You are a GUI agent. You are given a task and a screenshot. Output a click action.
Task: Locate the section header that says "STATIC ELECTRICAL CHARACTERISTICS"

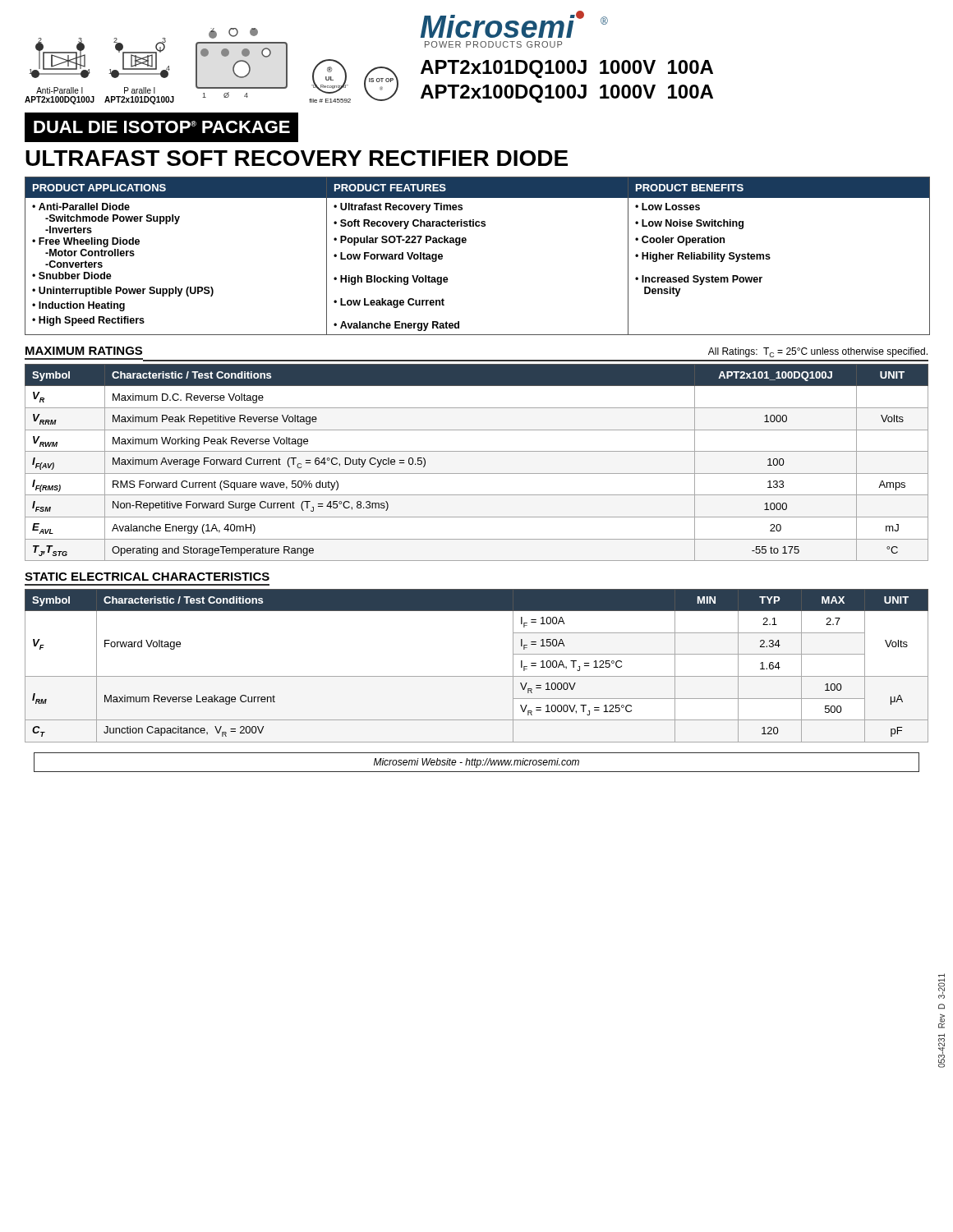tap(147, 576)
